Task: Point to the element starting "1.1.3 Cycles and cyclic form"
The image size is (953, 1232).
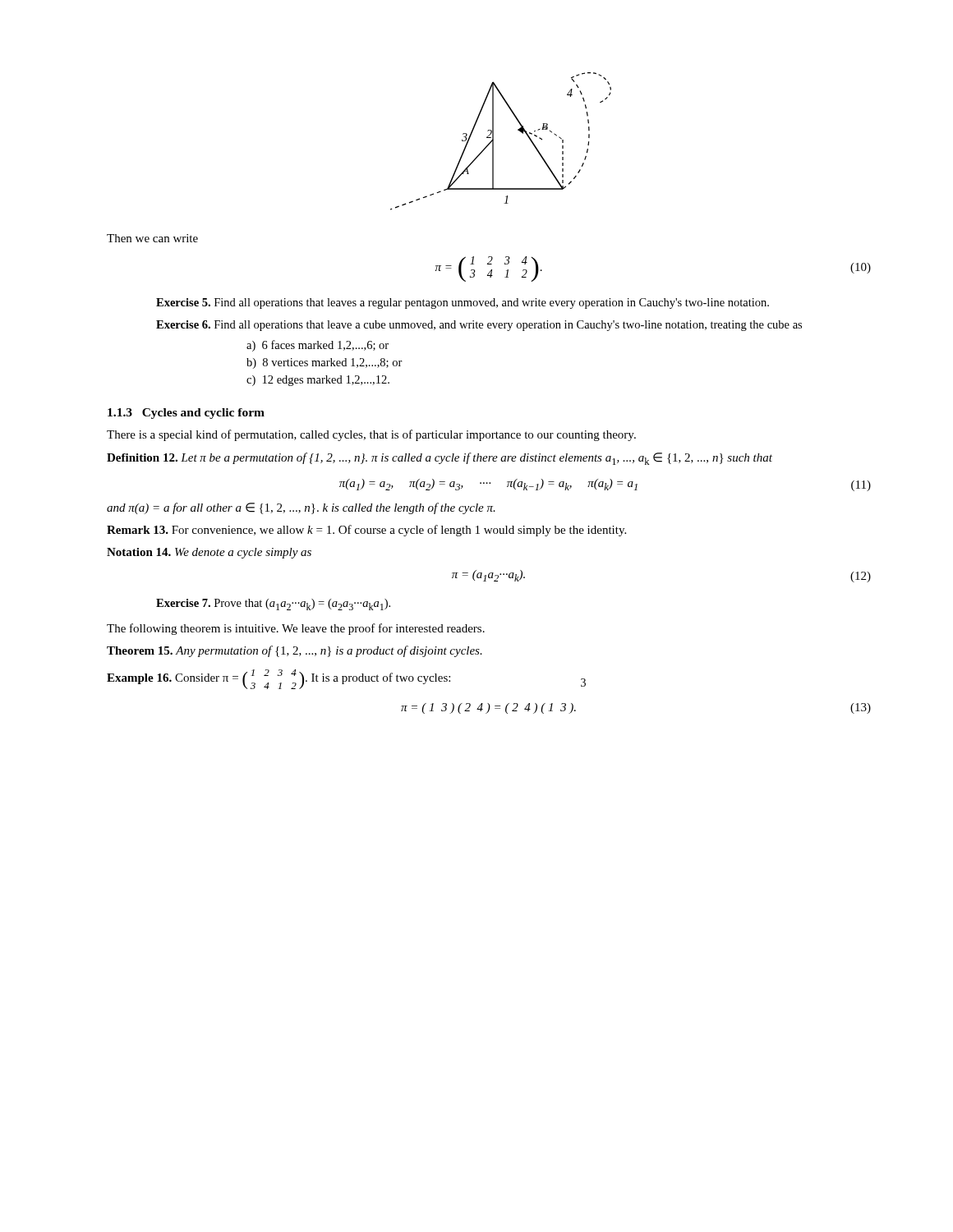Action: (x=186, y=412)
